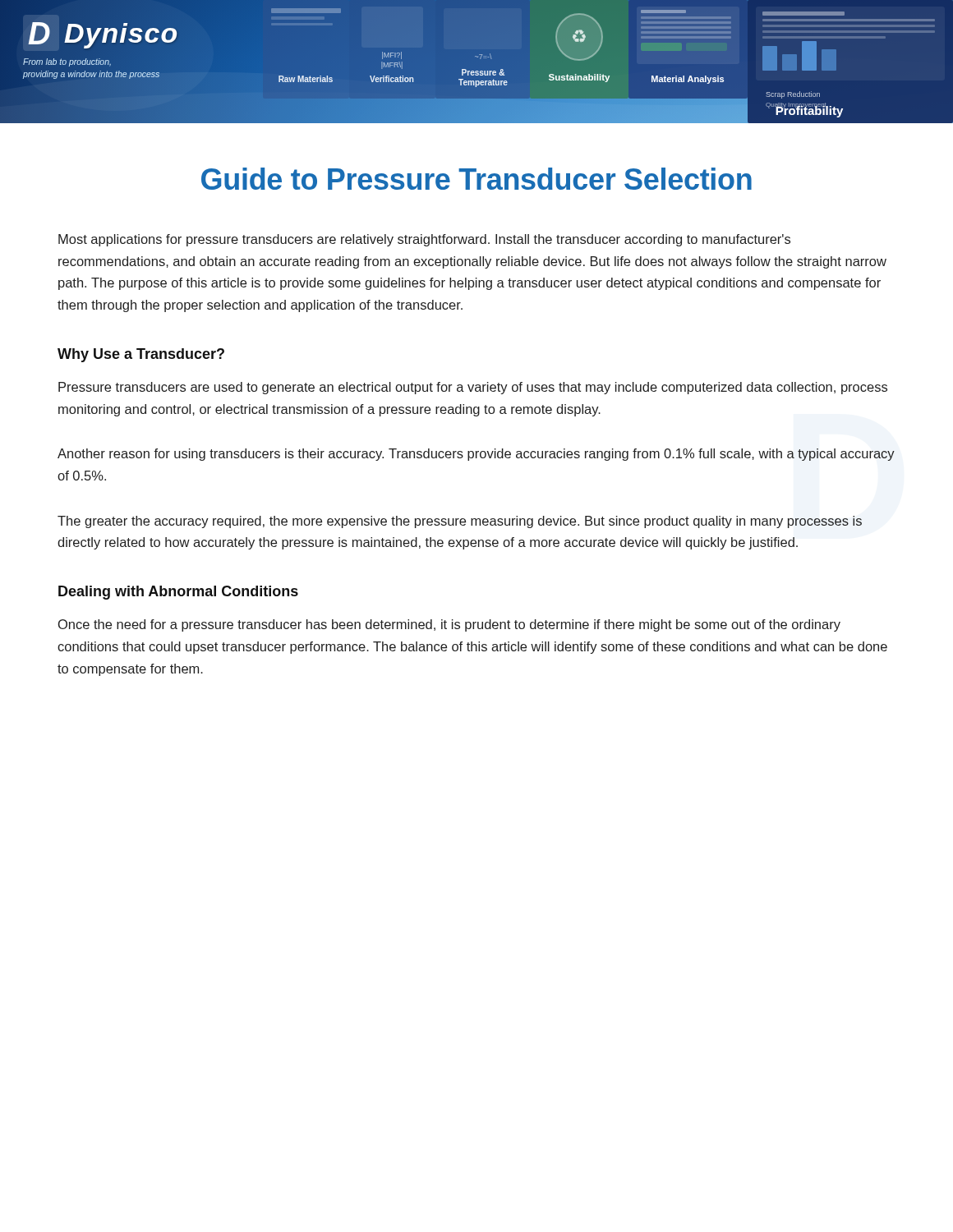Image resolution: width=953 pixels, height=1232 pixels.
Task: Find "Why Use a Transducer?" on this page
Action: tap(141, 354)
